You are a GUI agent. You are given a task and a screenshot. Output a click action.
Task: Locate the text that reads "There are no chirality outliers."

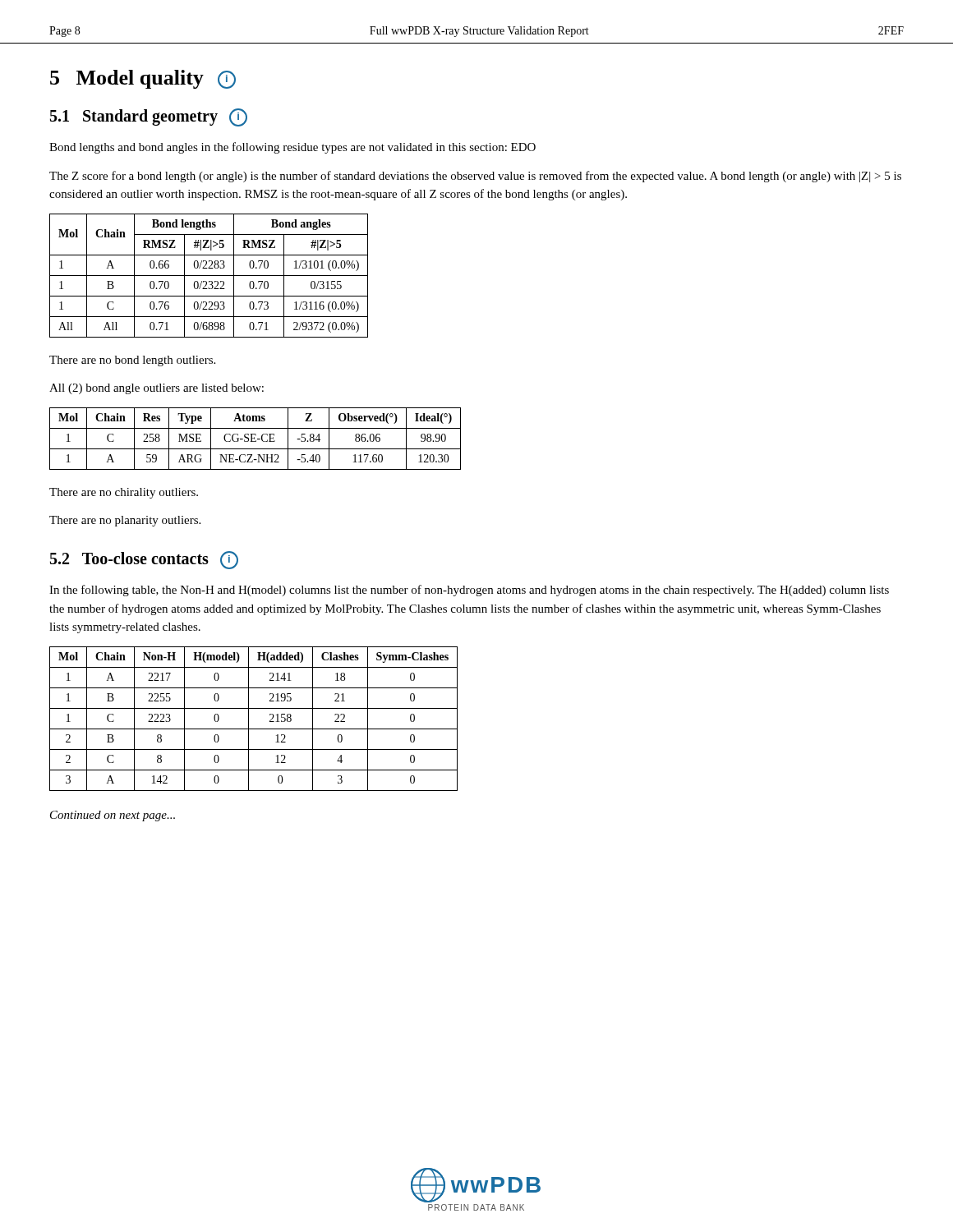click(124, 493)
